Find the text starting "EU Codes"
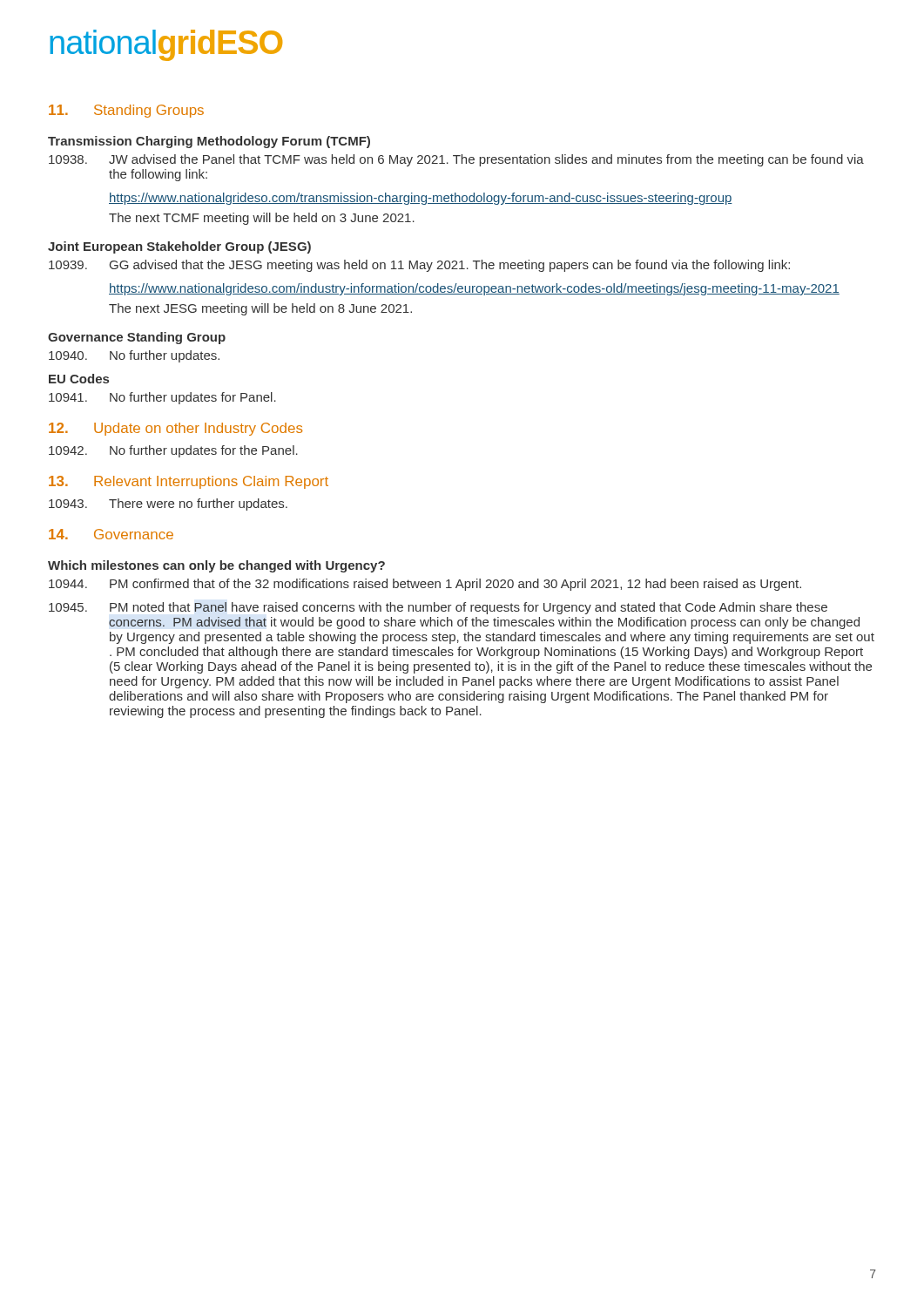 79,379
